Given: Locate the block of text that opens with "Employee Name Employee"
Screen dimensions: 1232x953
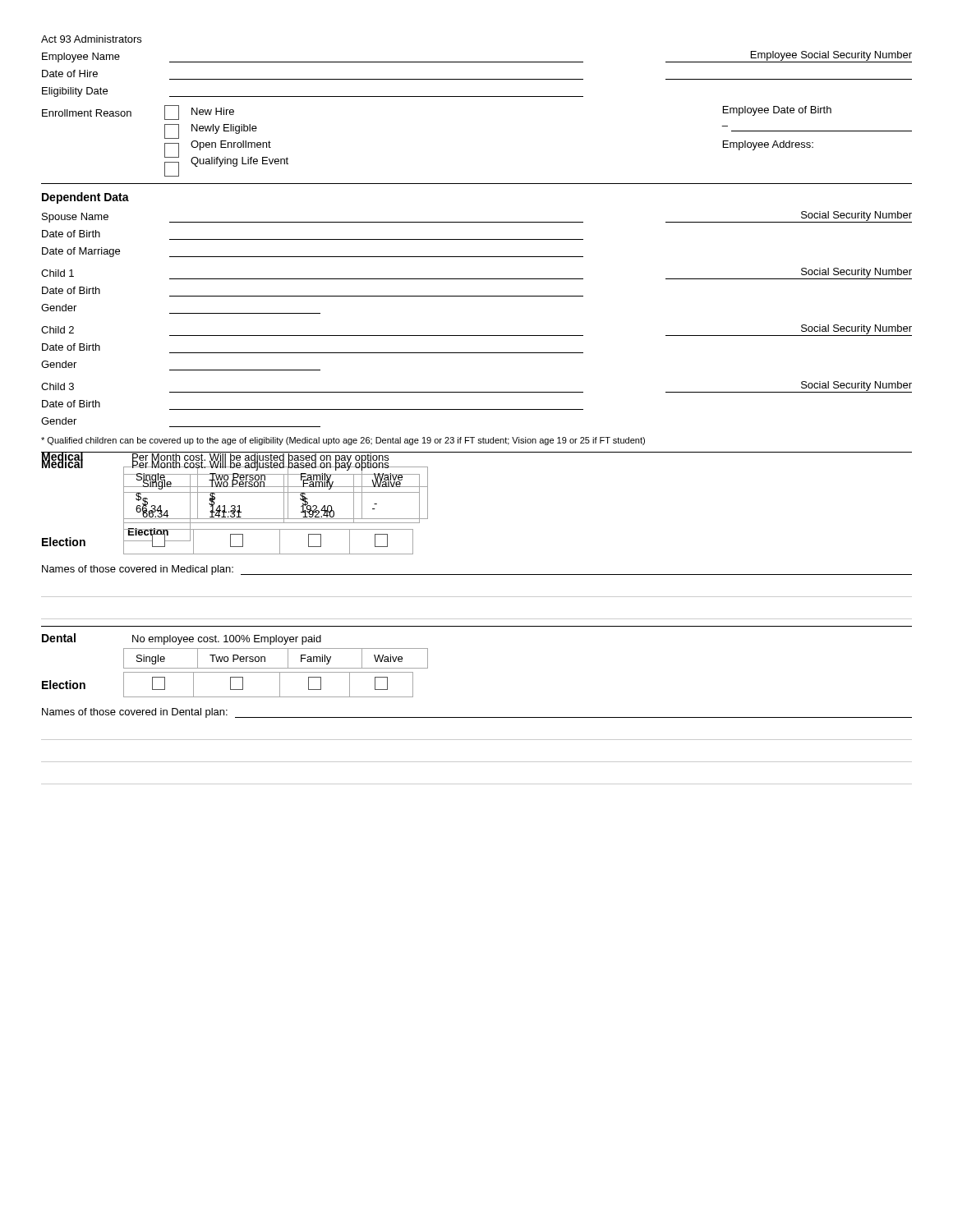Looking at the screenshot, I should pyautogui.click(x=476, y=55).
